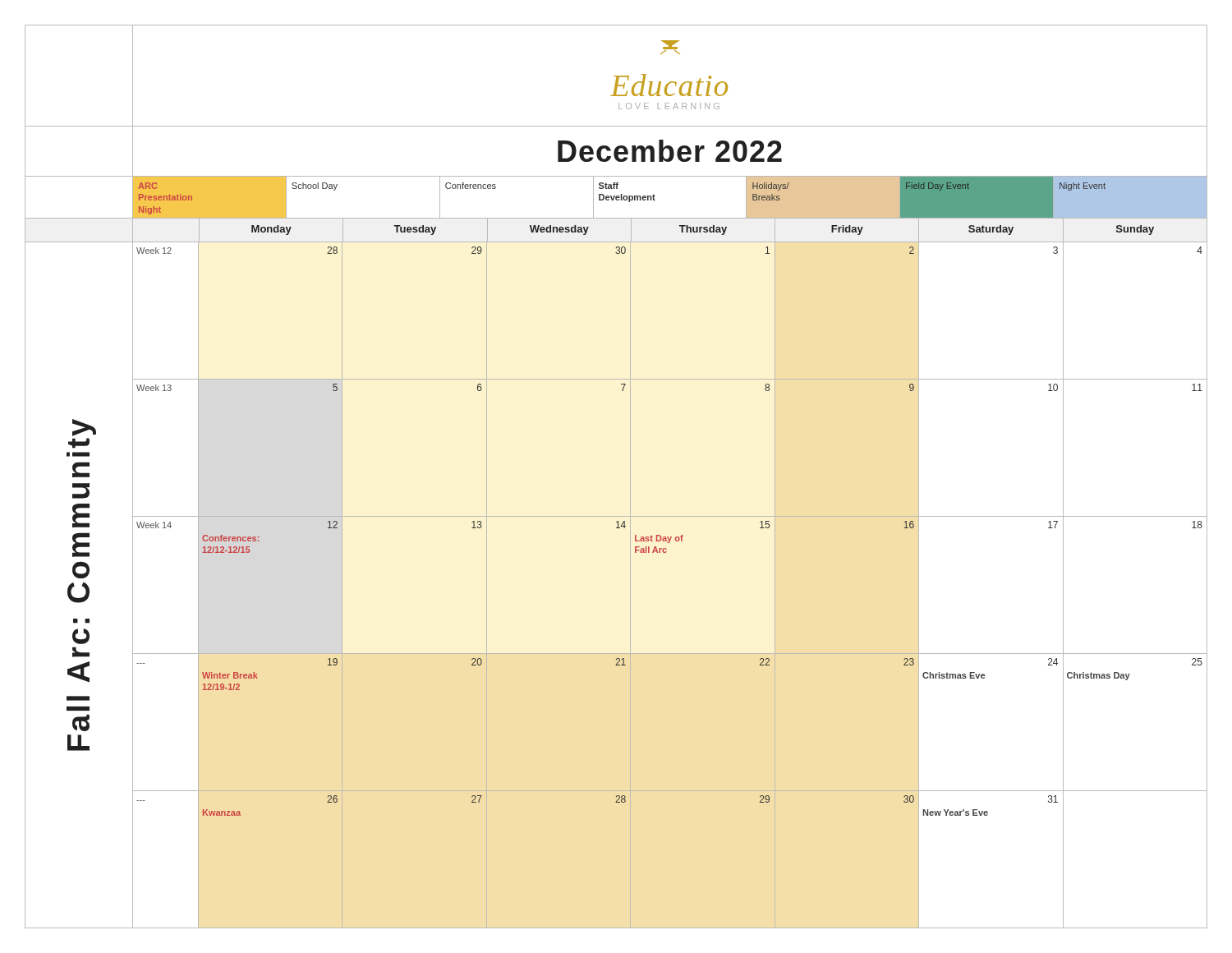
Task: Locate the table with the text "Monday Tuesday Wednesday"
Action: (616, 230)
